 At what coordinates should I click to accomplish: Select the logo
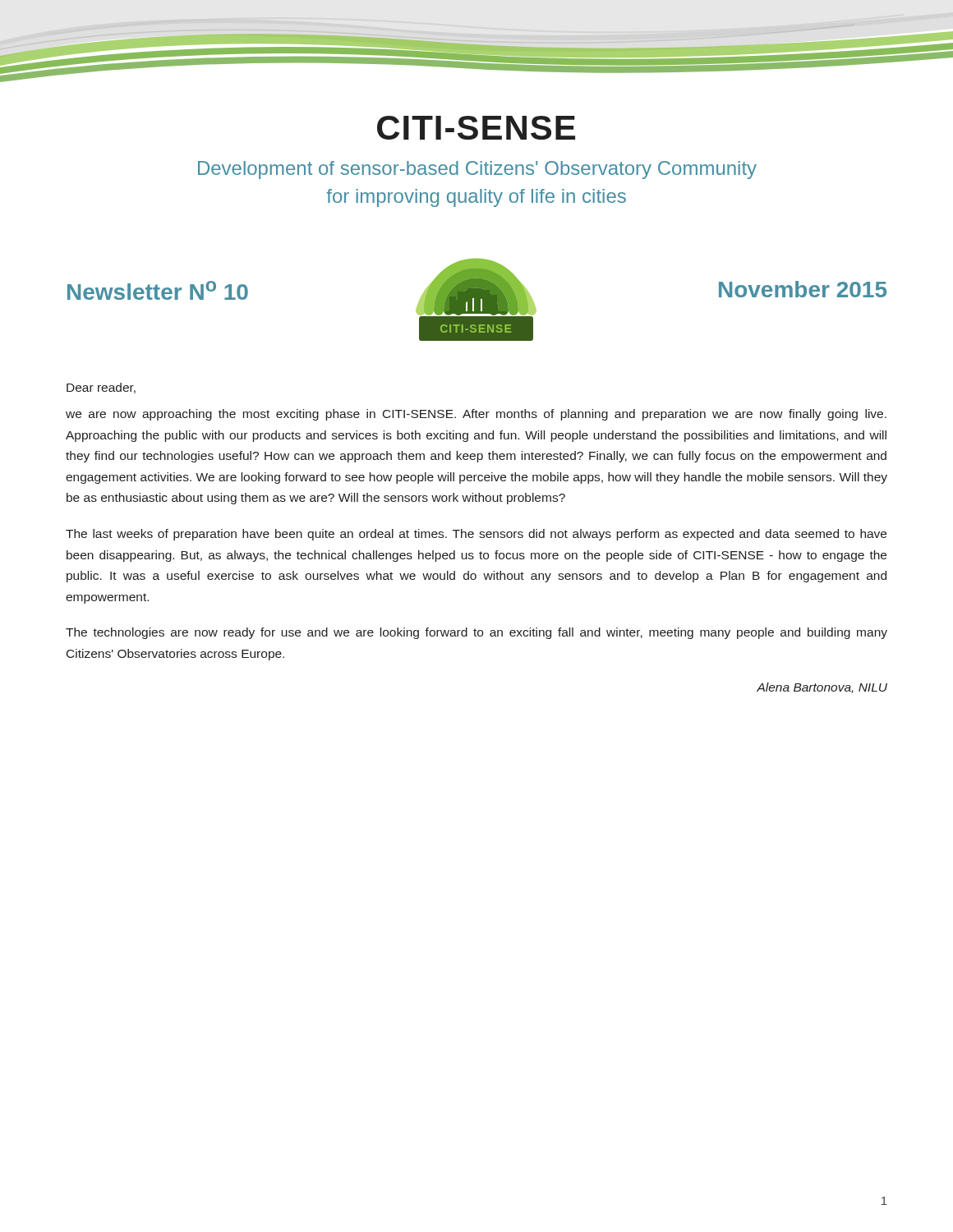[x=476, y=290]
